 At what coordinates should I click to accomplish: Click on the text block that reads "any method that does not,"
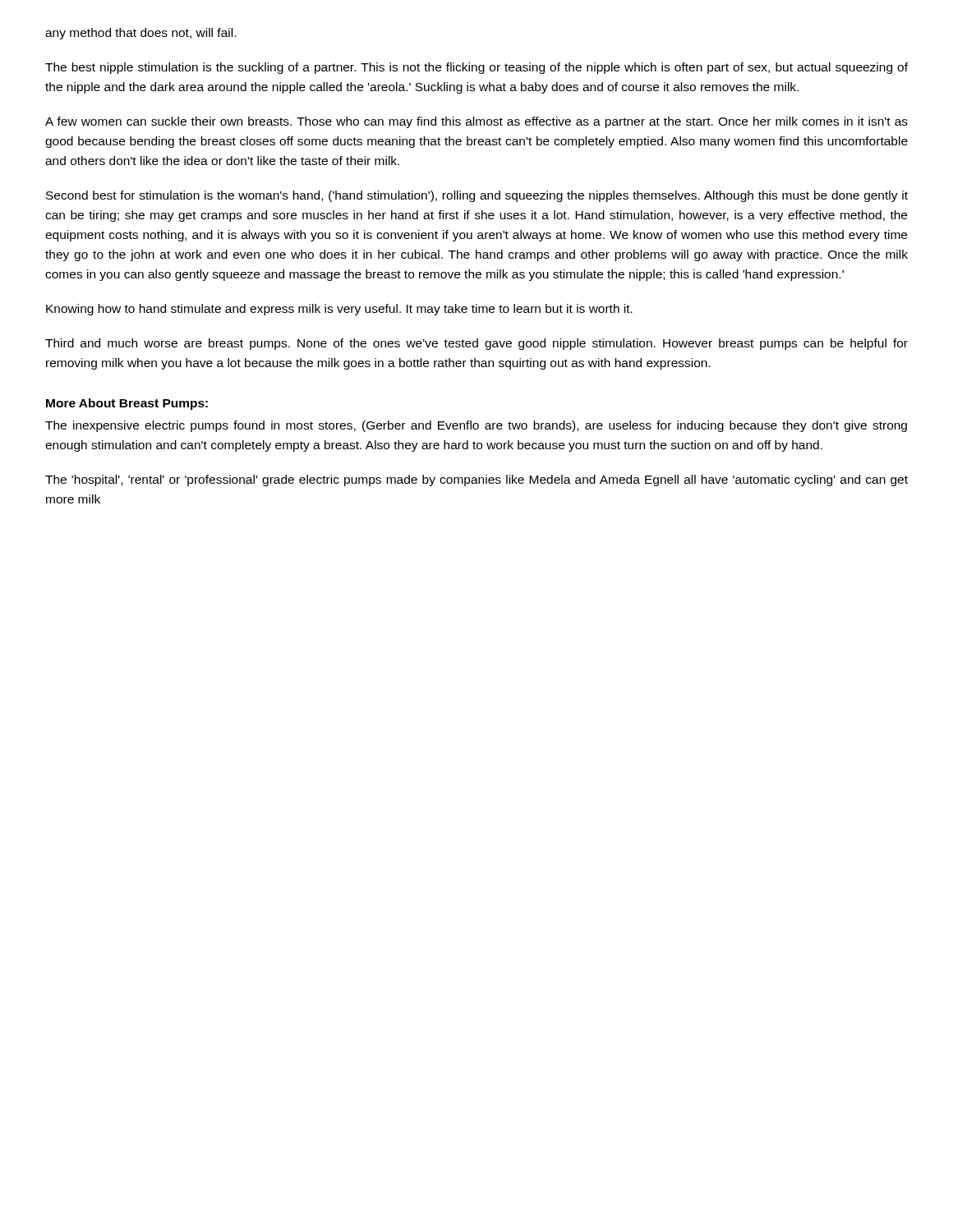click(141, 32)
